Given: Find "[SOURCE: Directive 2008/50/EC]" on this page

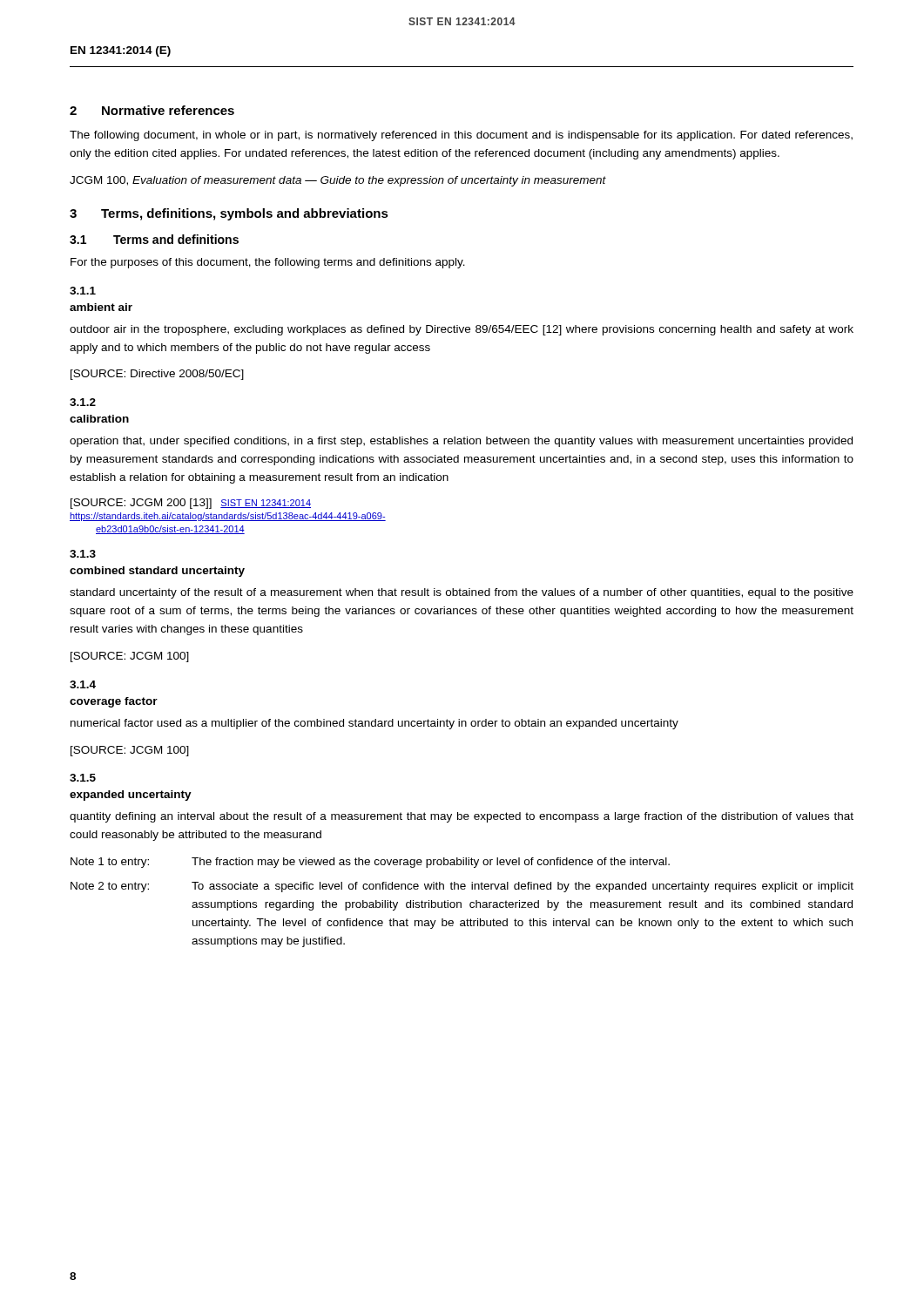Looking at the screenshot, I should pos(157,375).
